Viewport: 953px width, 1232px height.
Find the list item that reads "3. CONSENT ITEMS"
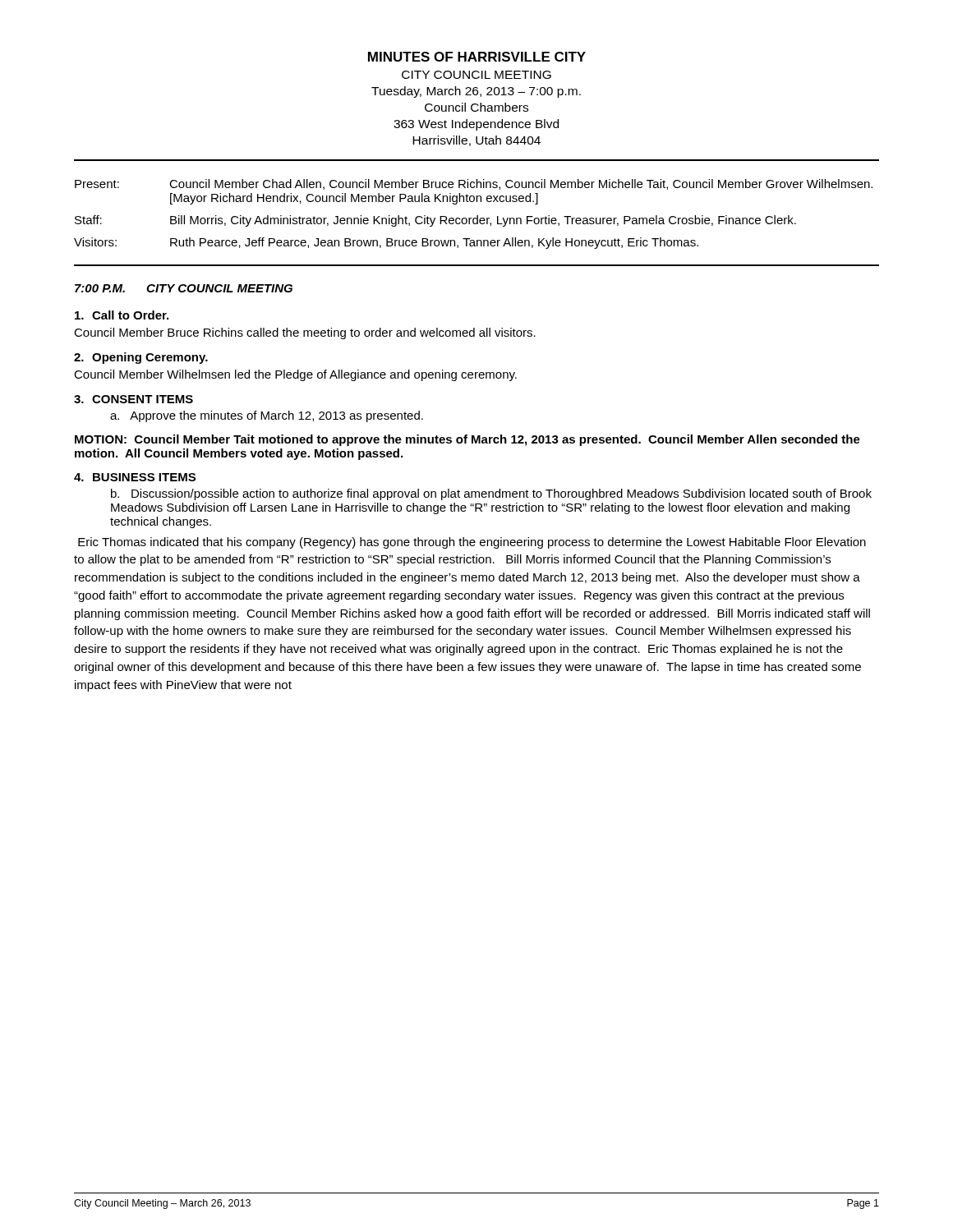click(134, 398)
